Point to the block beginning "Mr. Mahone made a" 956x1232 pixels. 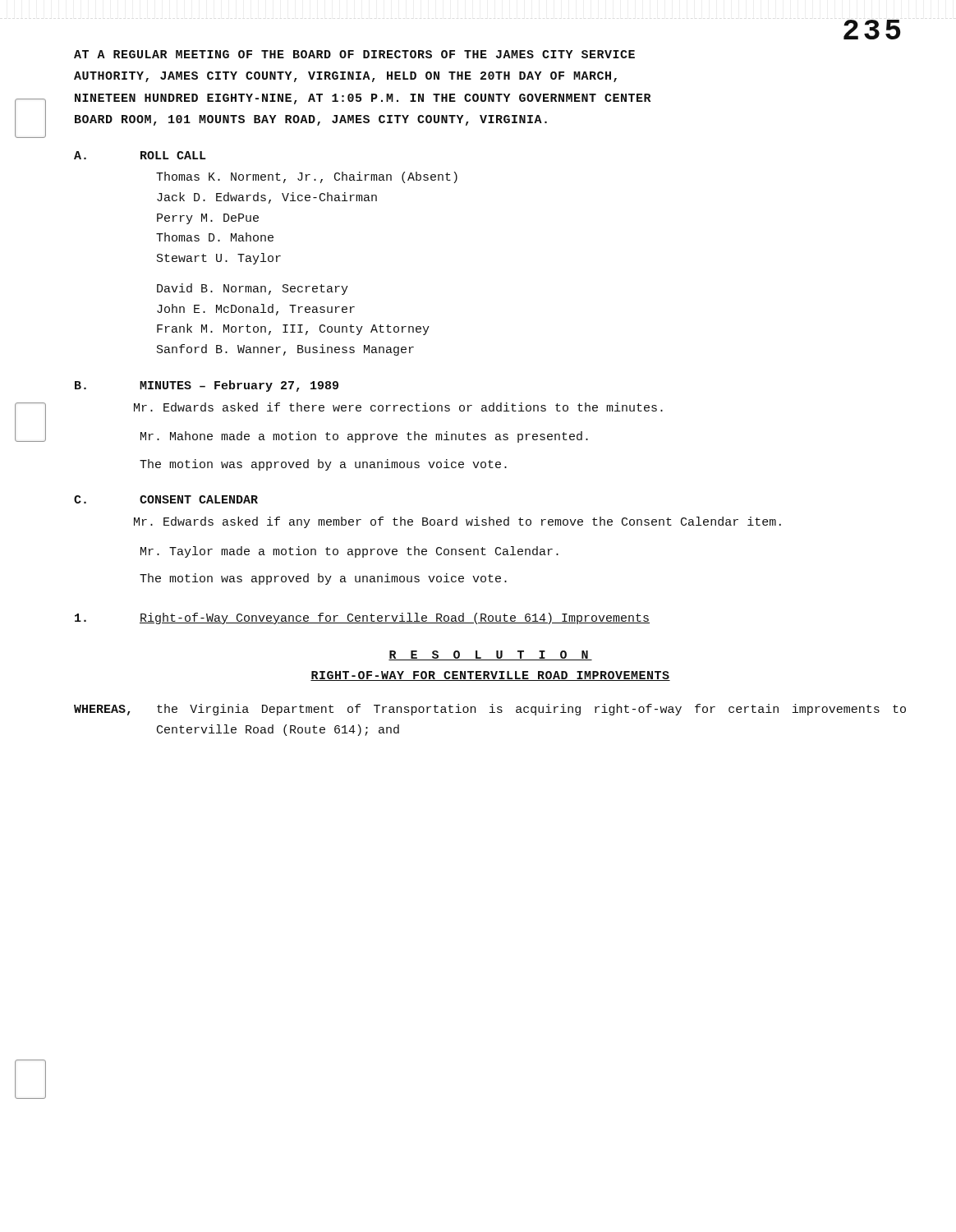[x=365, y=438]
